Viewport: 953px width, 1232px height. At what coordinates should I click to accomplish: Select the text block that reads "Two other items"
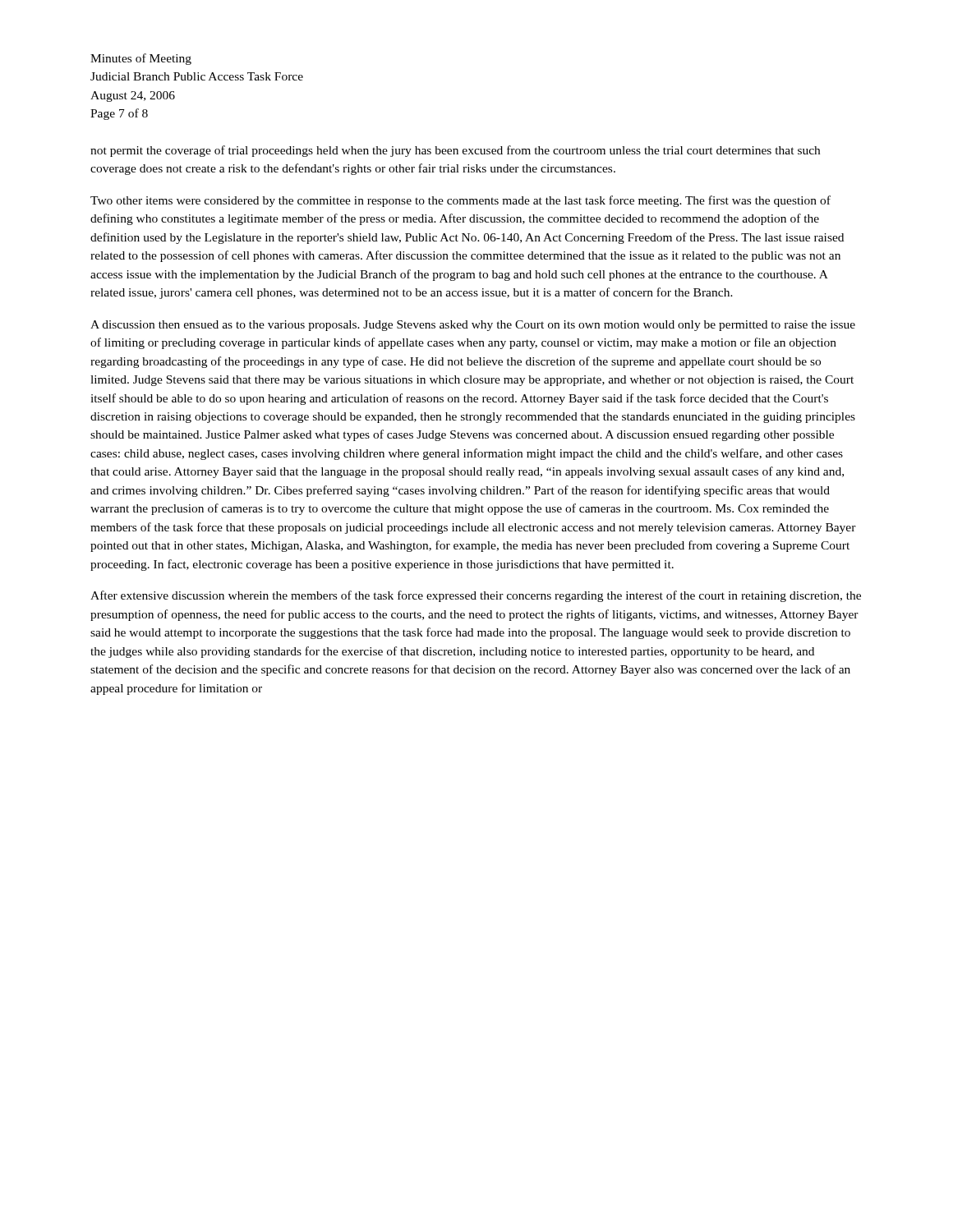coord(467,246)
